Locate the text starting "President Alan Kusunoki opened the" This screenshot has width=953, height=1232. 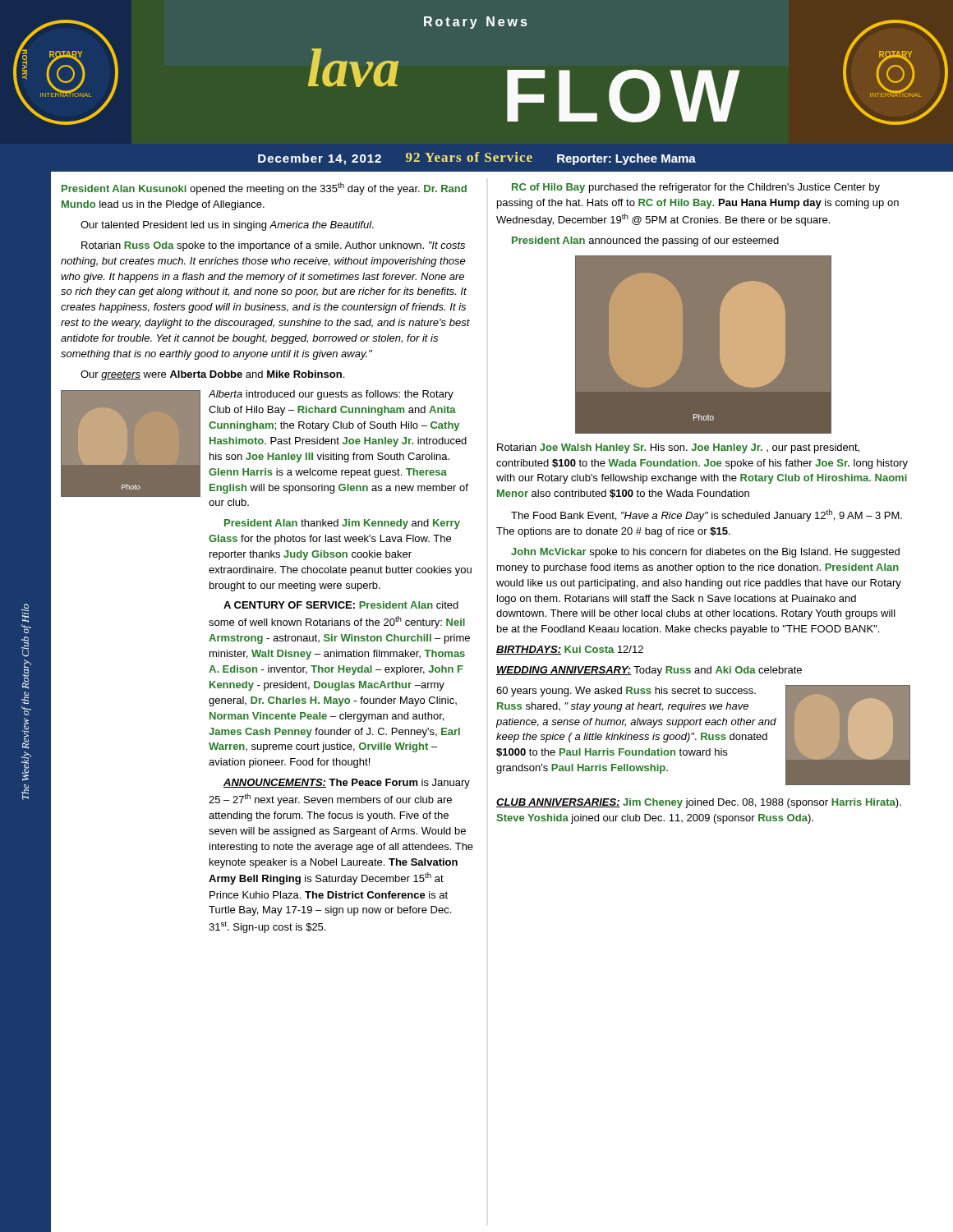tap(268, 281)
